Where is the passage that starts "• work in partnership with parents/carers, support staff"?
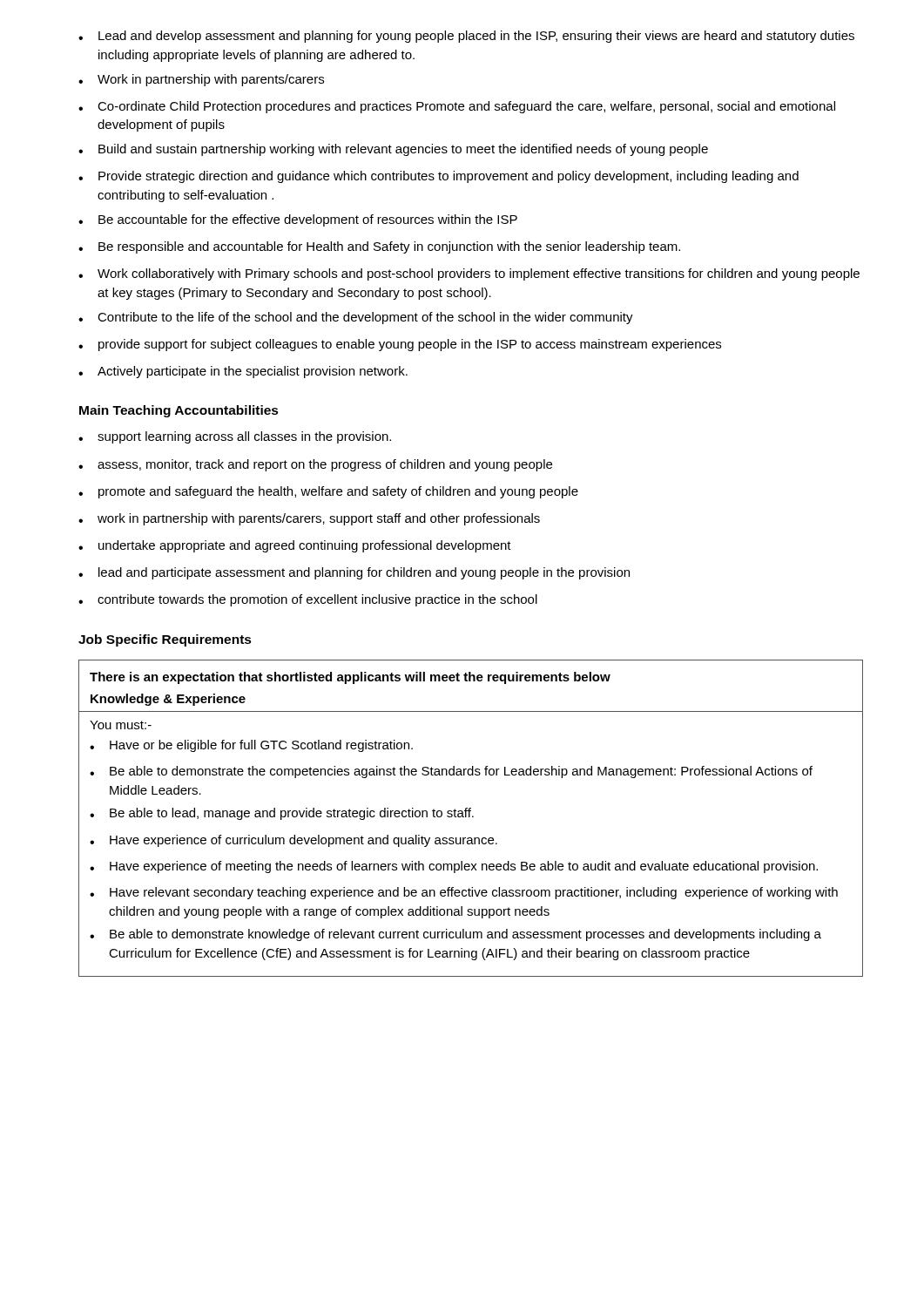This screenshot has width=924, height=1307. pos(471,520)
